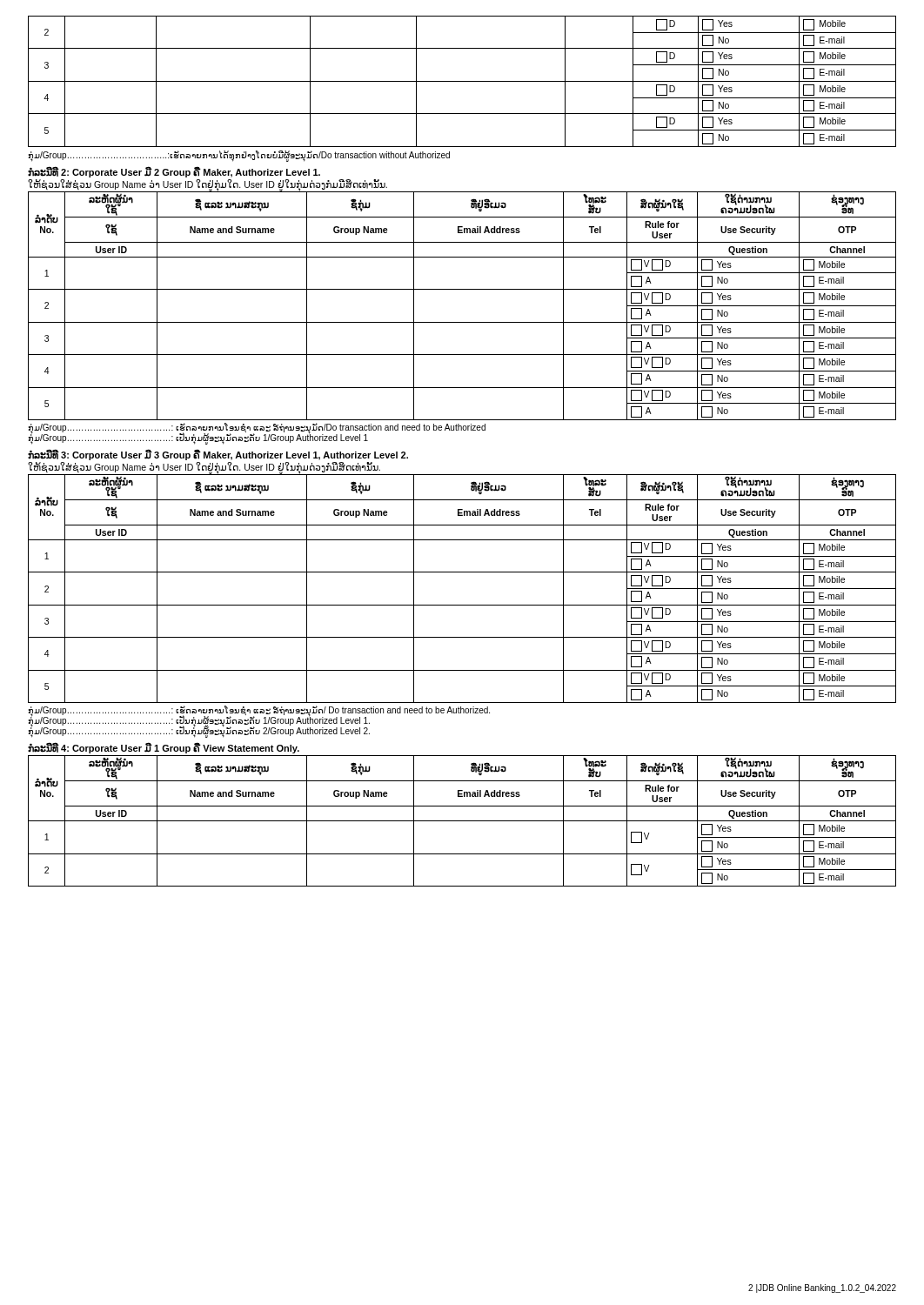The image size is (924, 1305).
Task: Point to the section header beginning "ກໍລະນີທີ 3: Corporate"
Action: [218, 455]
